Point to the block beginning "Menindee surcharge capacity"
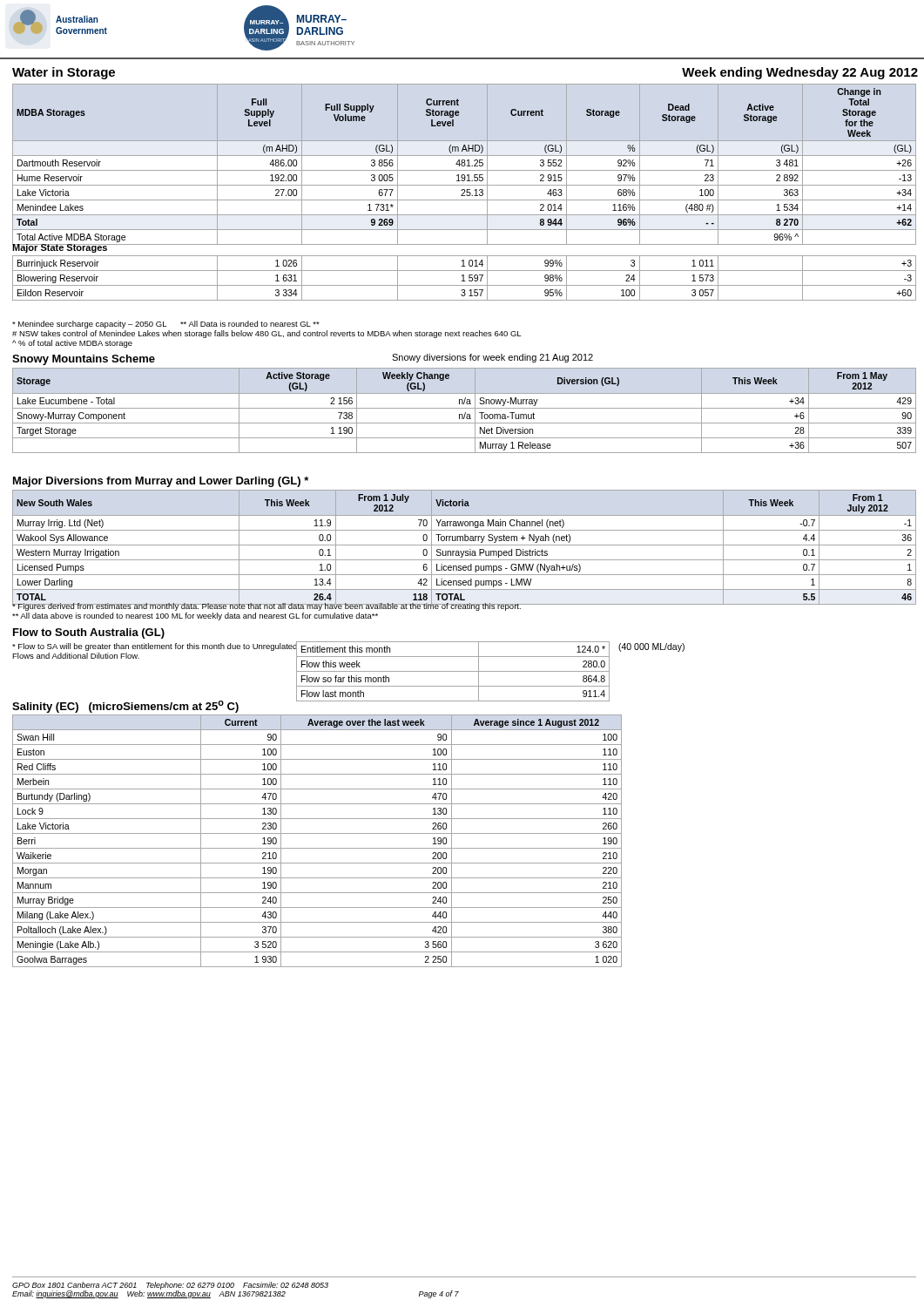This screenshot has width=924, height=1307. coord(267,333)
